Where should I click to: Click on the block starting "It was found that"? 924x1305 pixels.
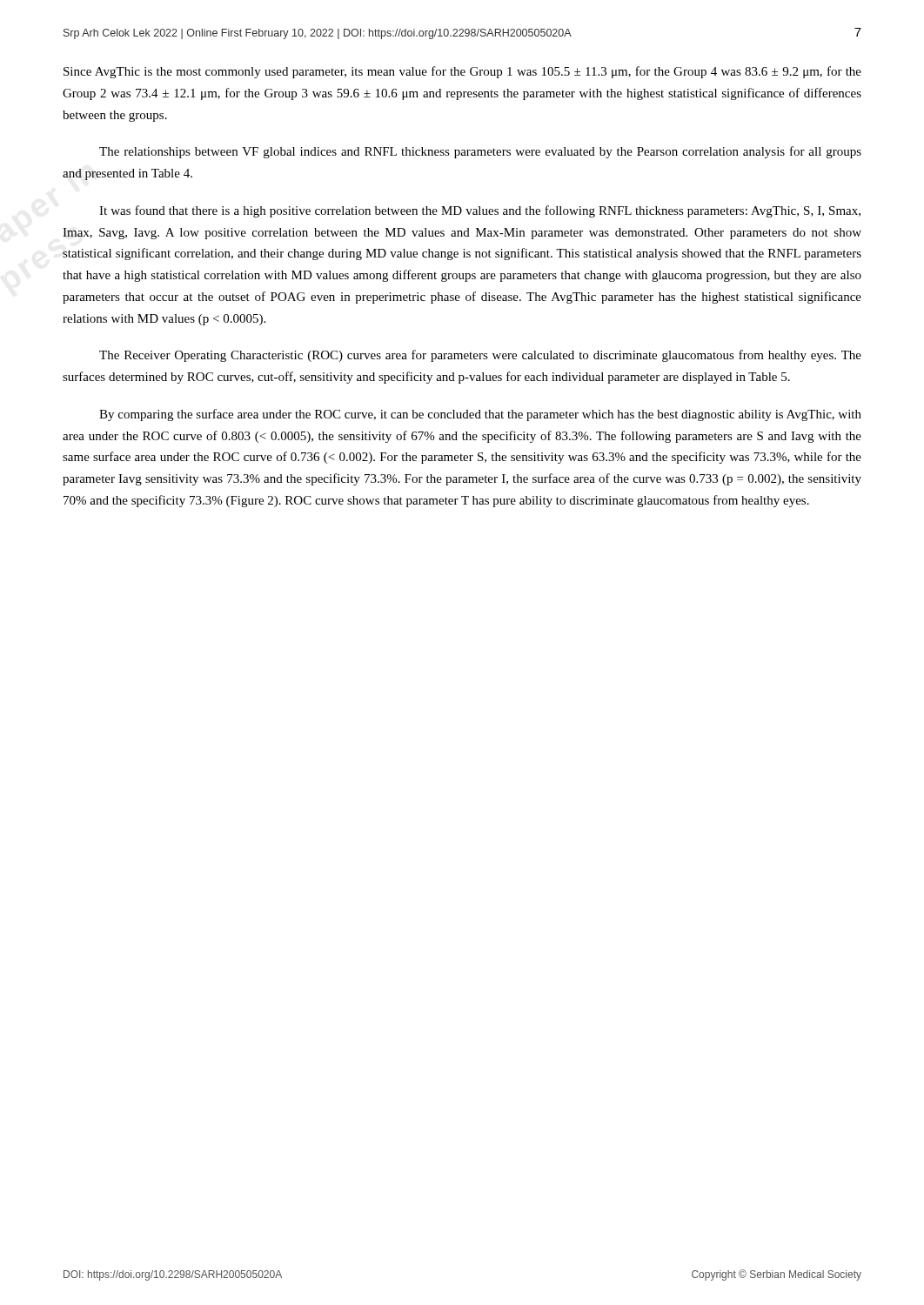(462, 265)
